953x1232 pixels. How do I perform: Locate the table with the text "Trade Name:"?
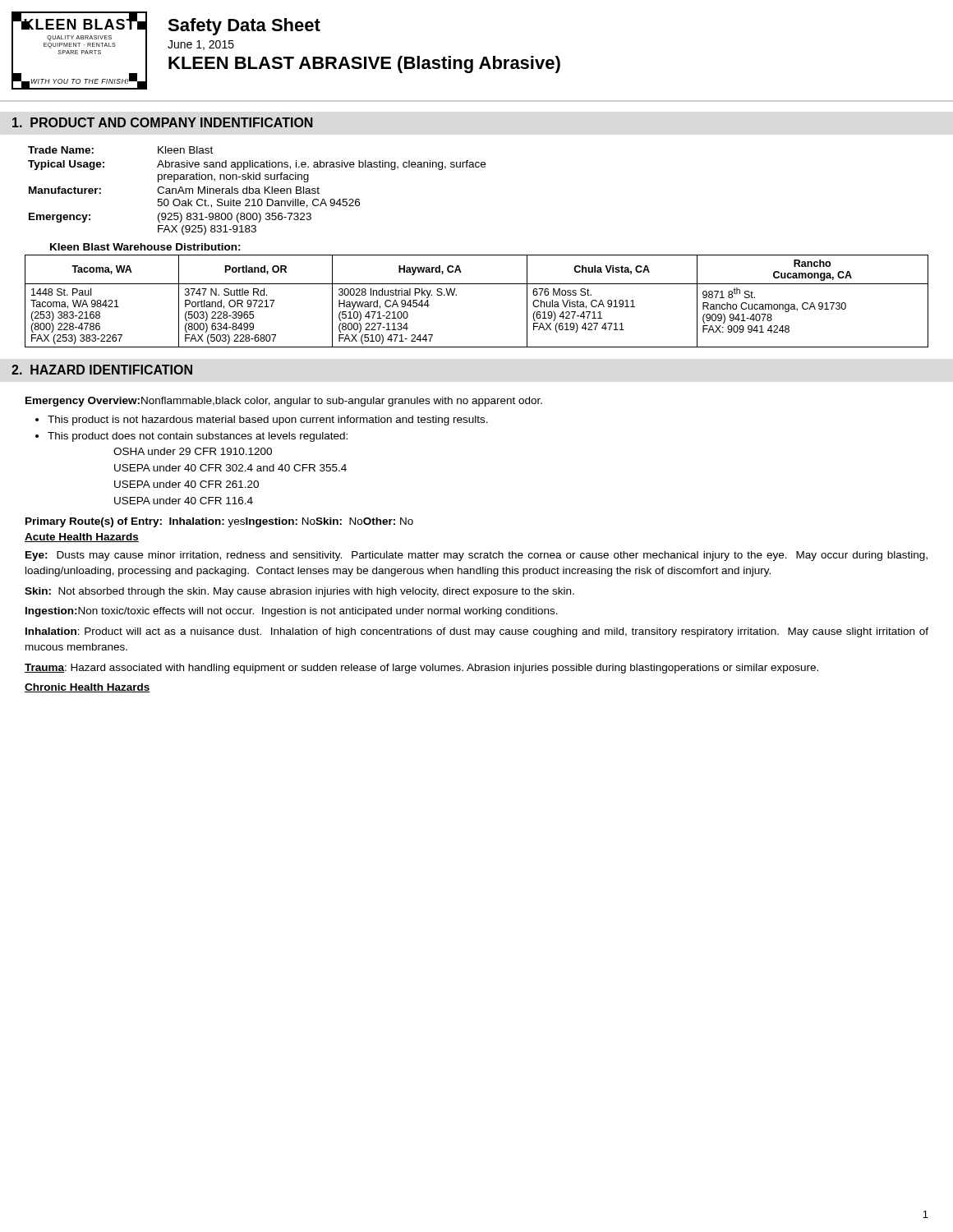click(476, 189)
